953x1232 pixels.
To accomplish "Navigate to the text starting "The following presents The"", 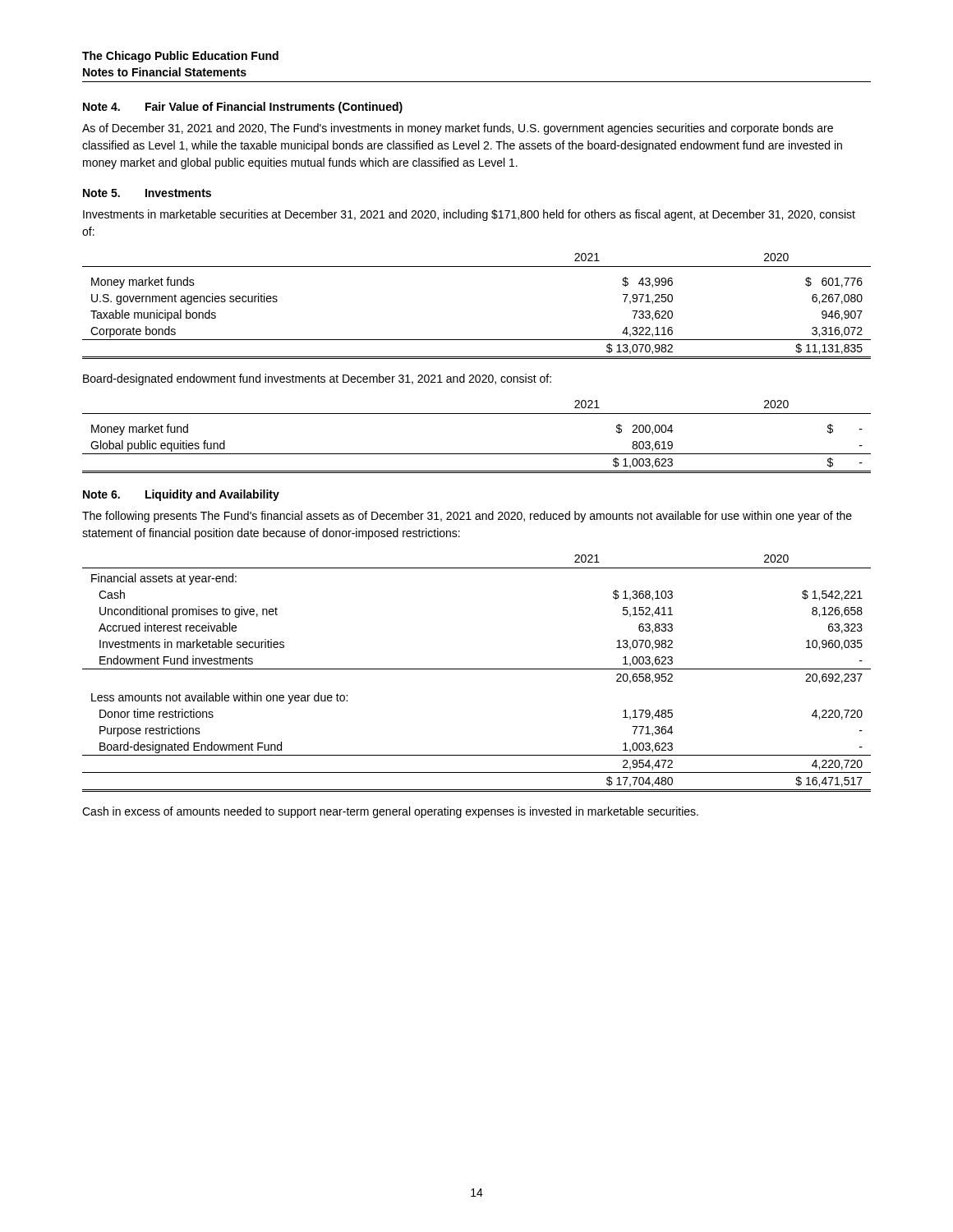I will pos(467,524).
